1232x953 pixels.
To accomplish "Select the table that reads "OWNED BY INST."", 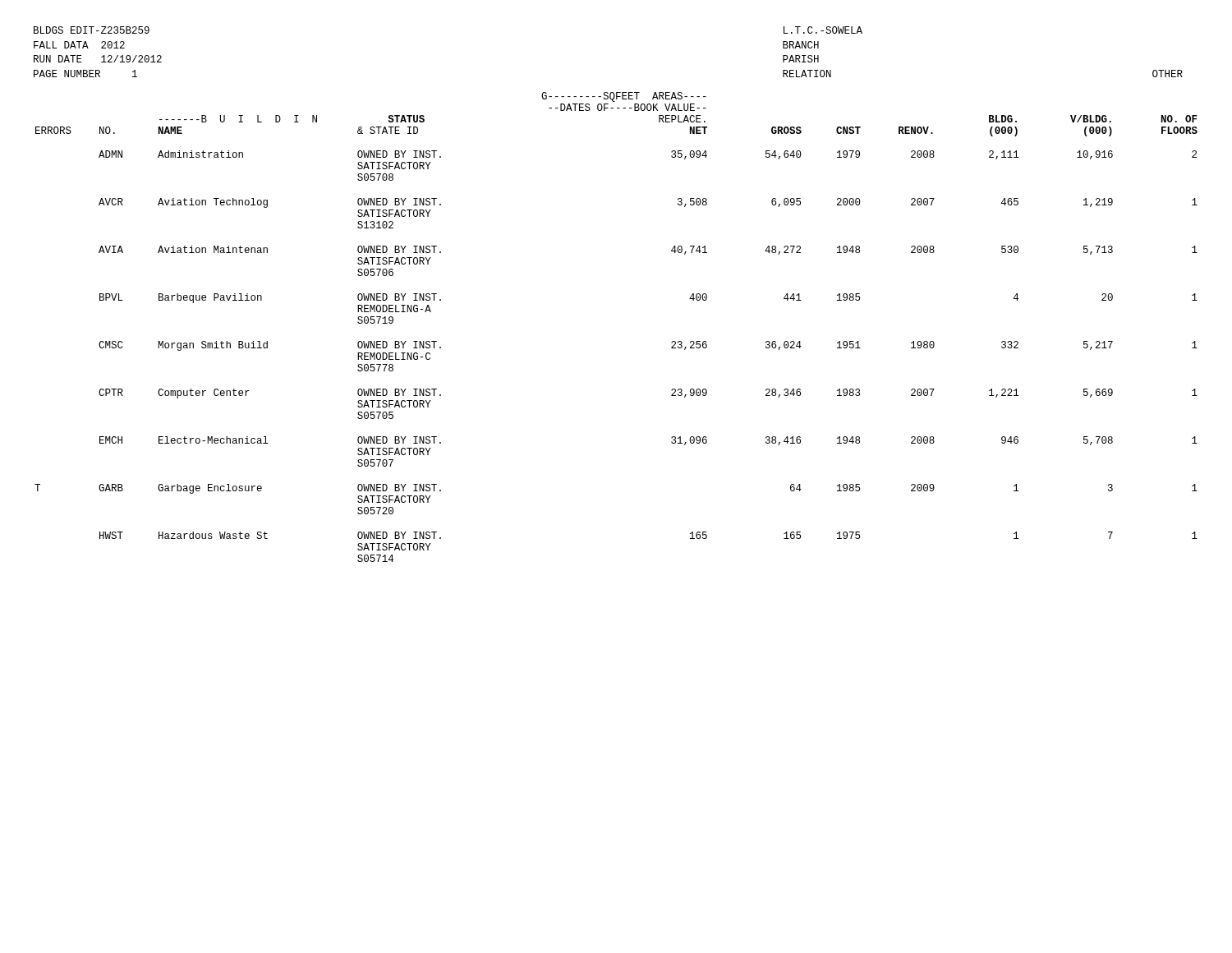I will tap(616, 329).
